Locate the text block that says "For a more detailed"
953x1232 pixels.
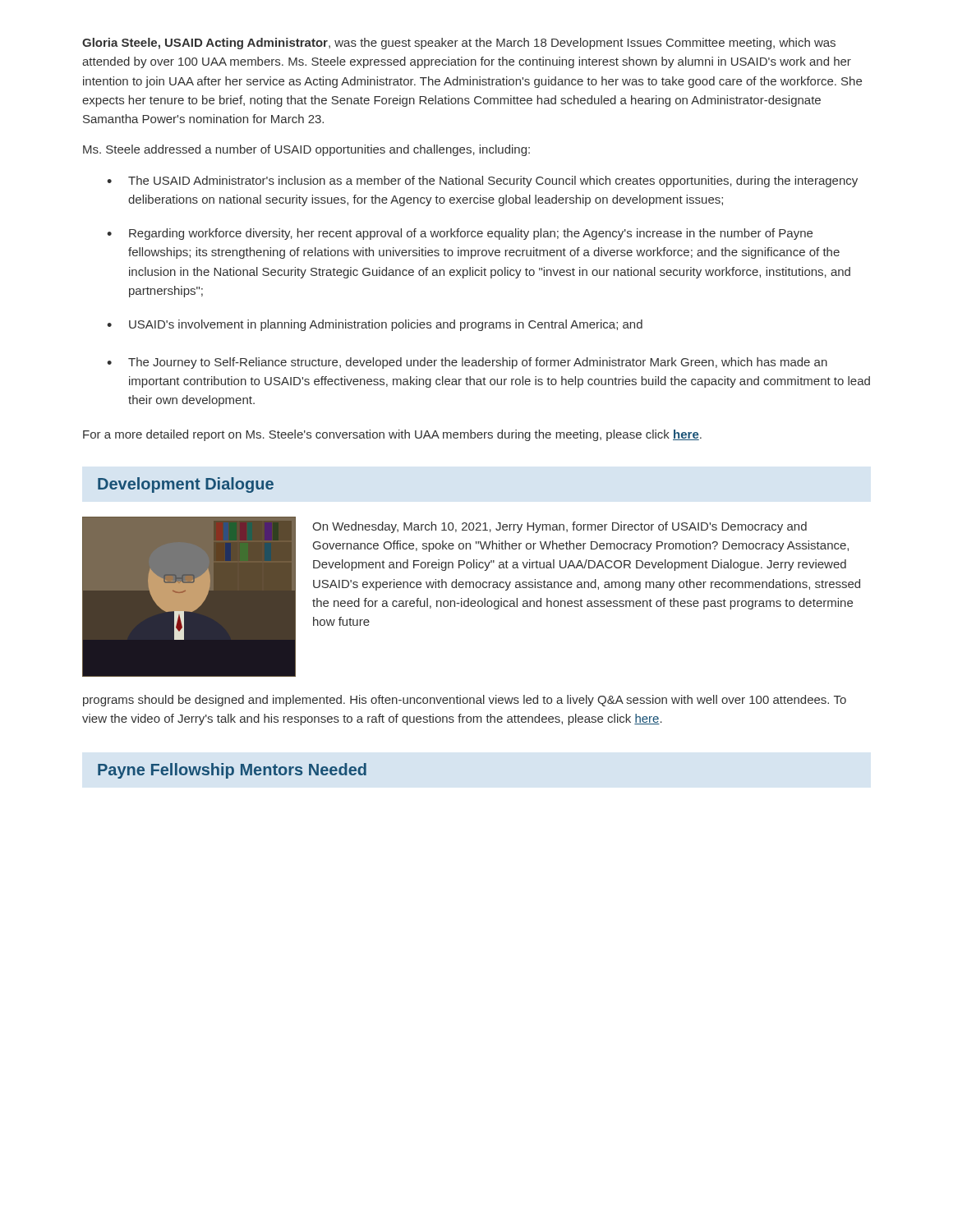click(x=392, y=434)
